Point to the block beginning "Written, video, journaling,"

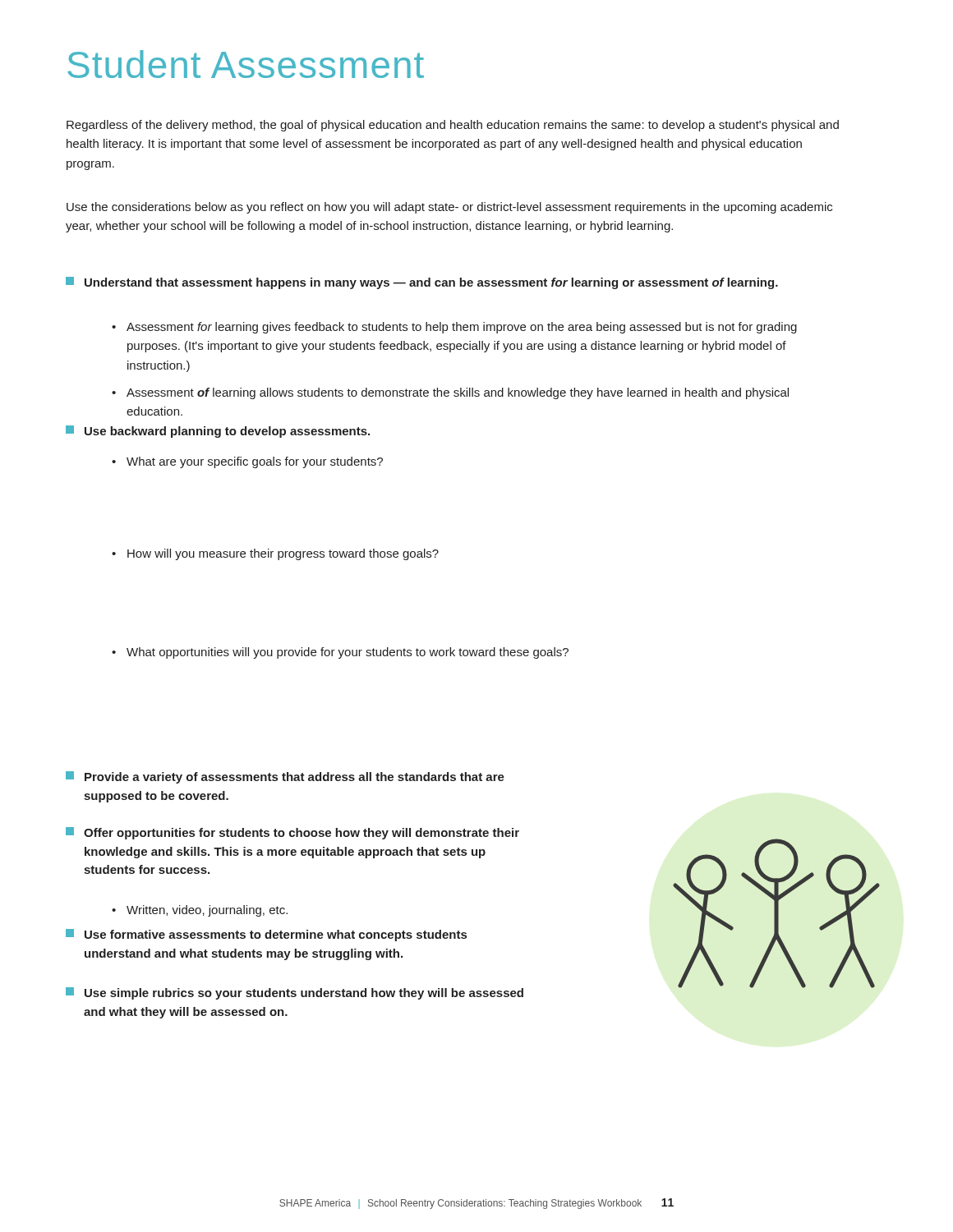pyautogui.click(x=200, y=911)
